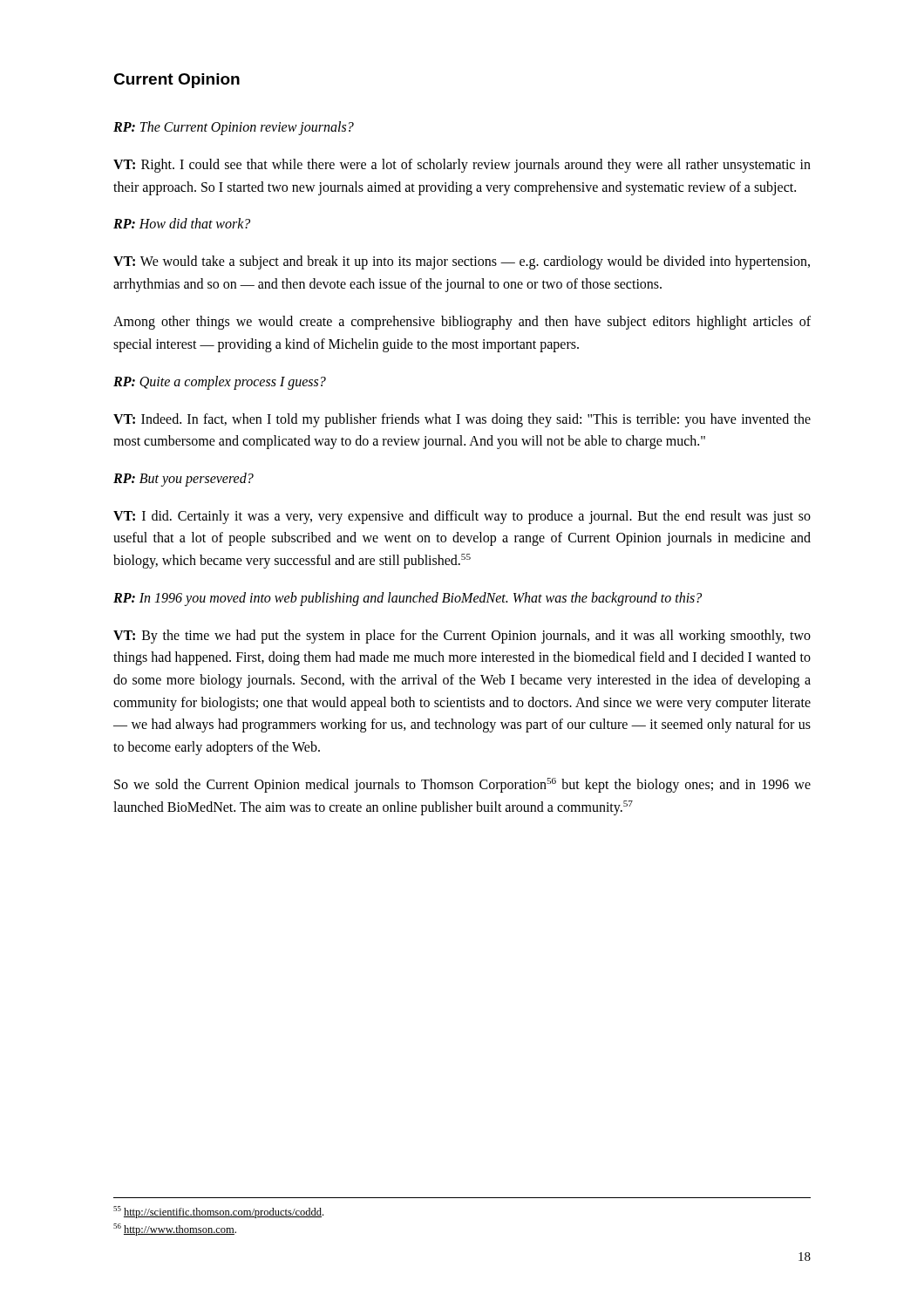Click the passage that begins "VT: Right. I could see"
924x1308 pixels.
462,176
